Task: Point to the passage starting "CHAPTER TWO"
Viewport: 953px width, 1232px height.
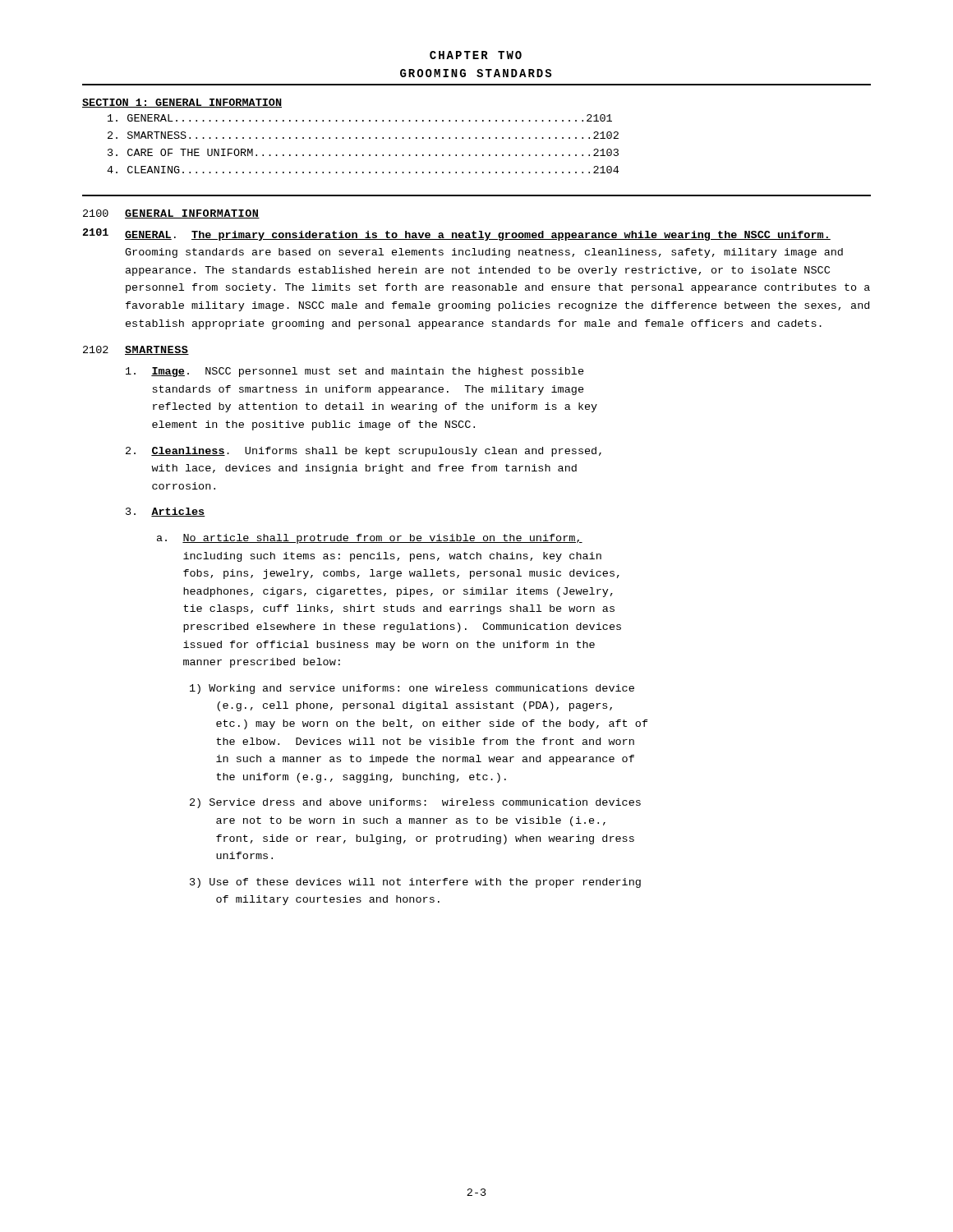Action: pos(476,56)
